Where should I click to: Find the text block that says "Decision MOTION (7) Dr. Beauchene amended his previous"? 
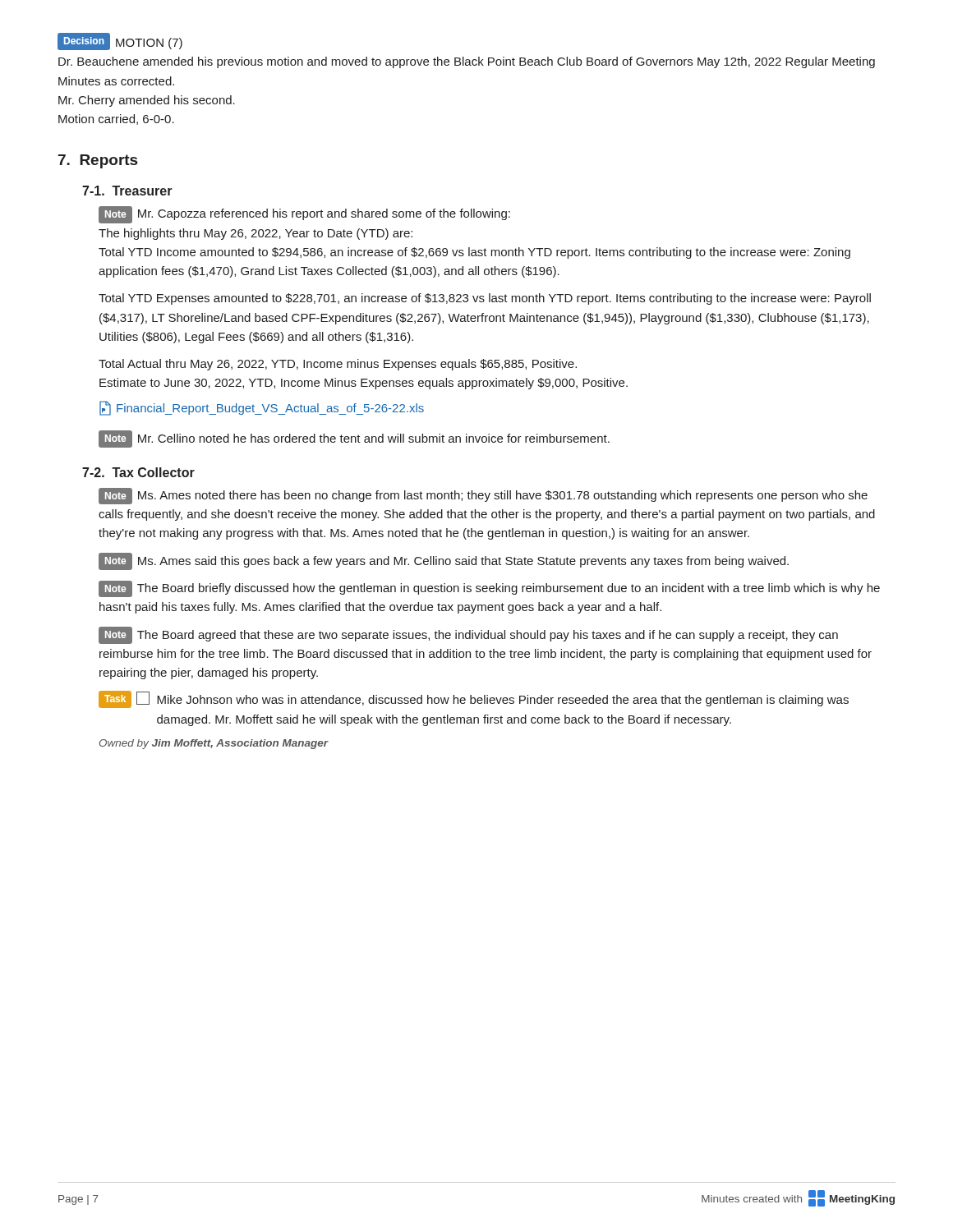coord(120,41)
